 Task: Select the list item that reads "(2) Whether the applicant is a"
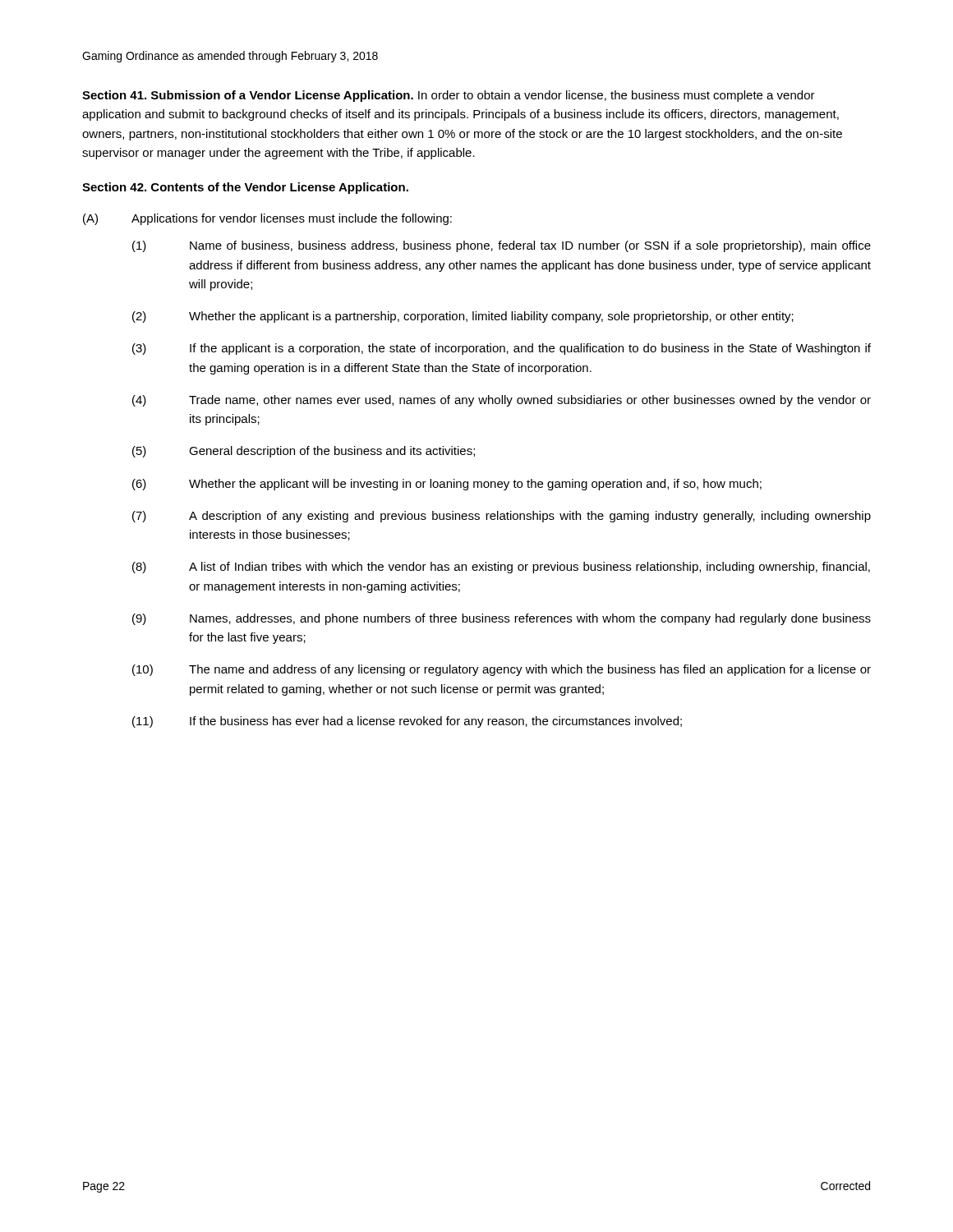click(501, 316)
